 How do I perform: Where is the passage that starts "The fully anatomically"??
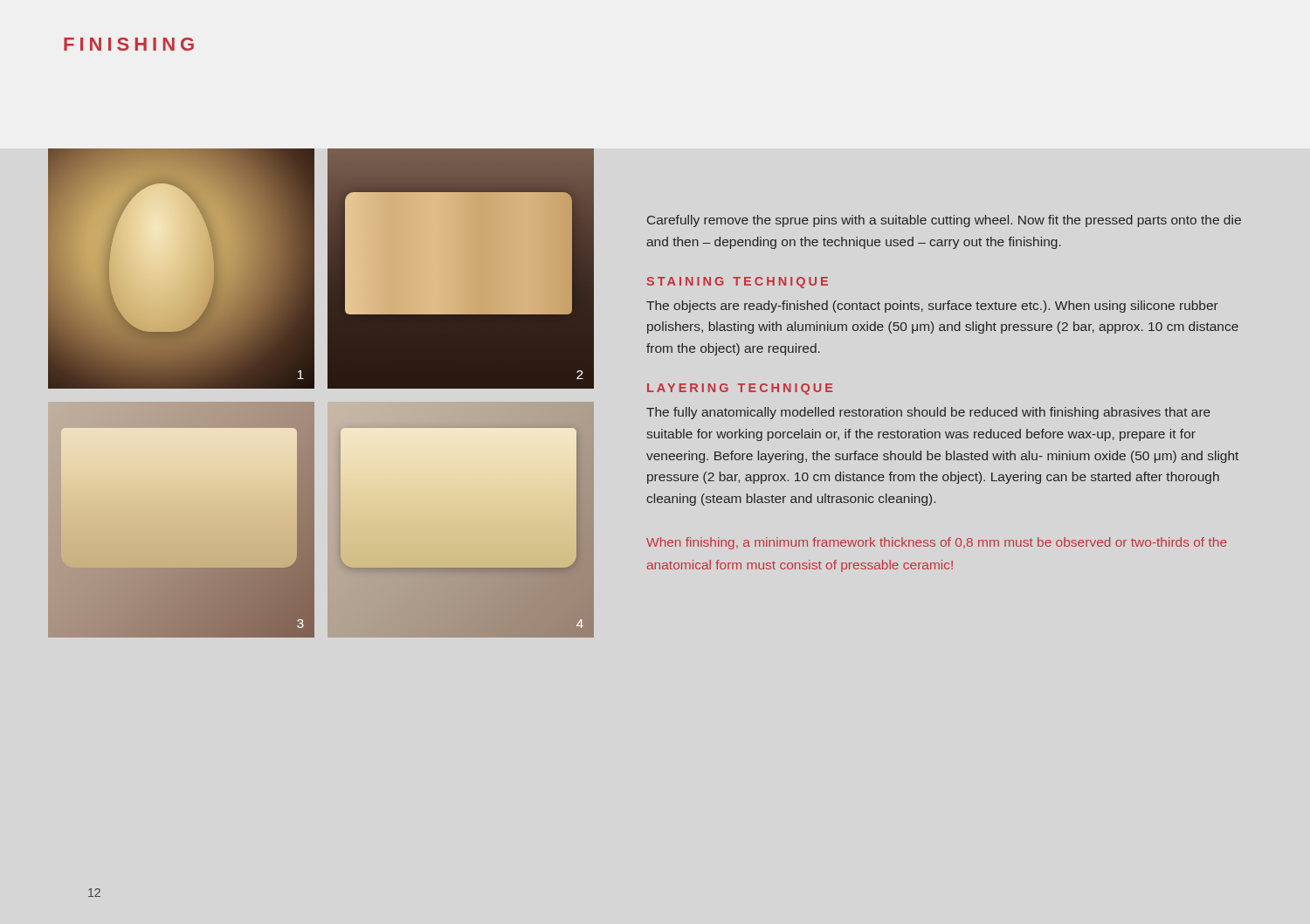942,455
